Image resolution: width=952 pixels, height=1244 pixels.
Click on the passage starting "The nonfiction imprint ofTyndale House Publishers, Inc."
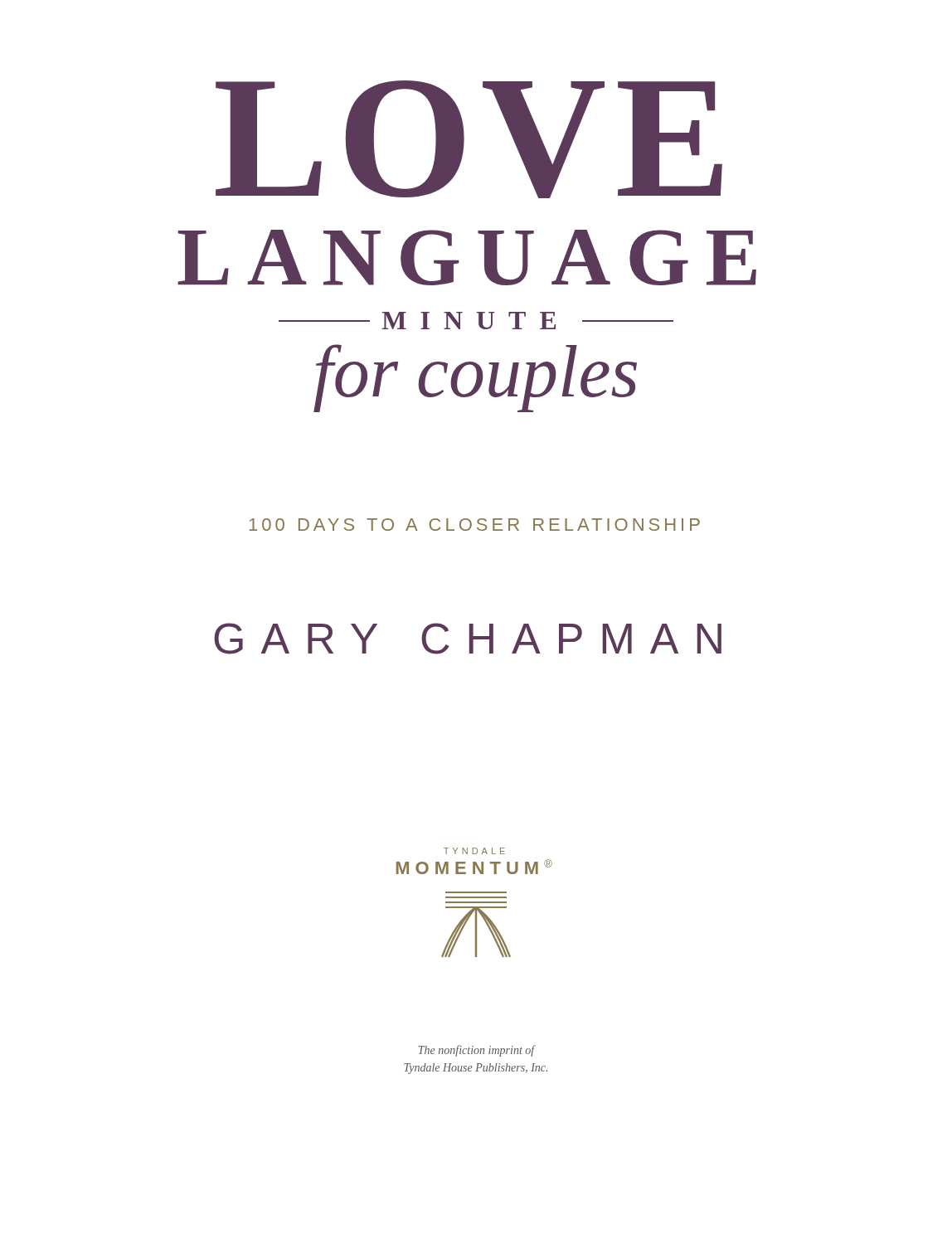point(476,1059)
